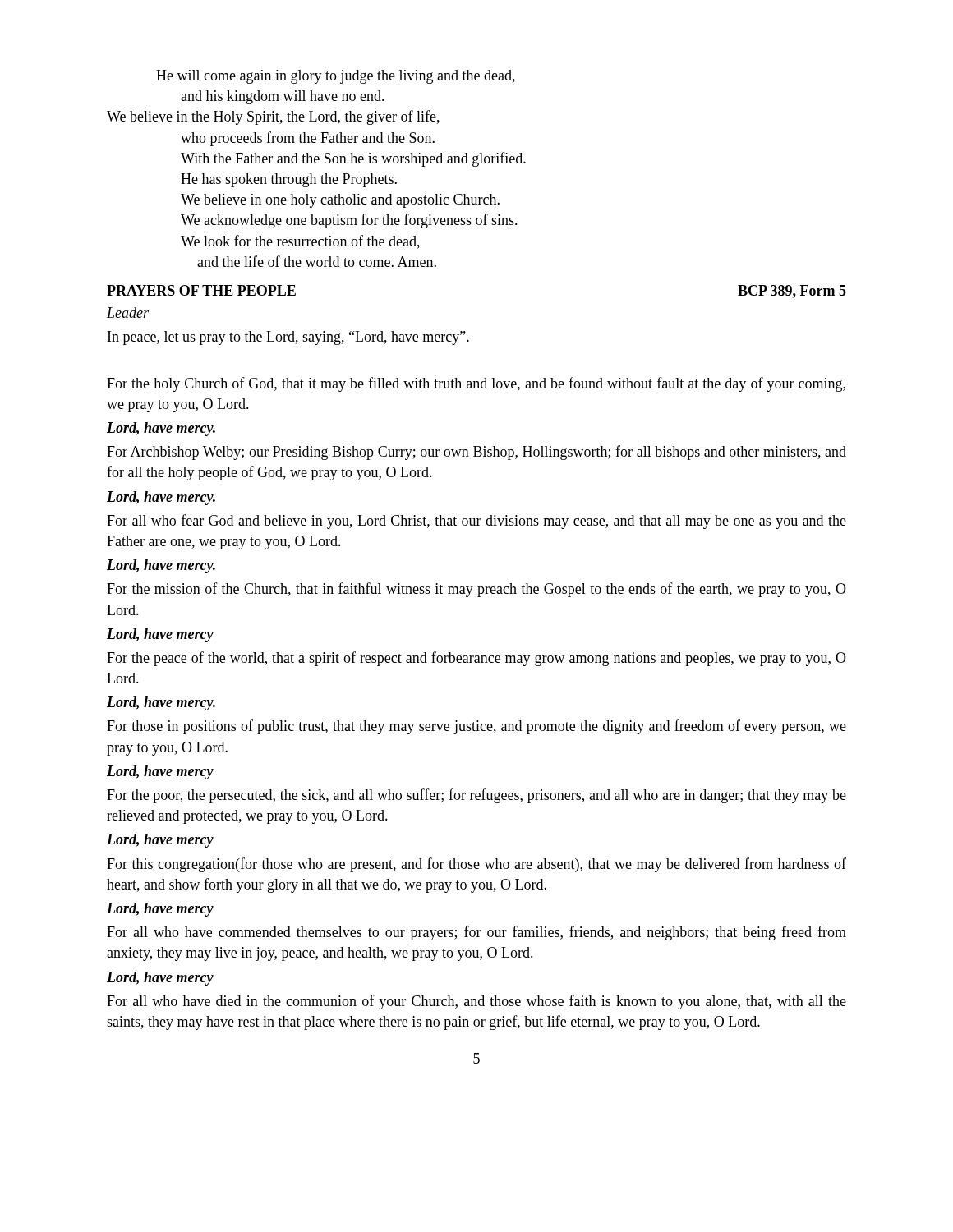Select the text block that says "In peace, let us"
The width and height of the screenshot is (953, 1232).
click(x=288, y=337)
